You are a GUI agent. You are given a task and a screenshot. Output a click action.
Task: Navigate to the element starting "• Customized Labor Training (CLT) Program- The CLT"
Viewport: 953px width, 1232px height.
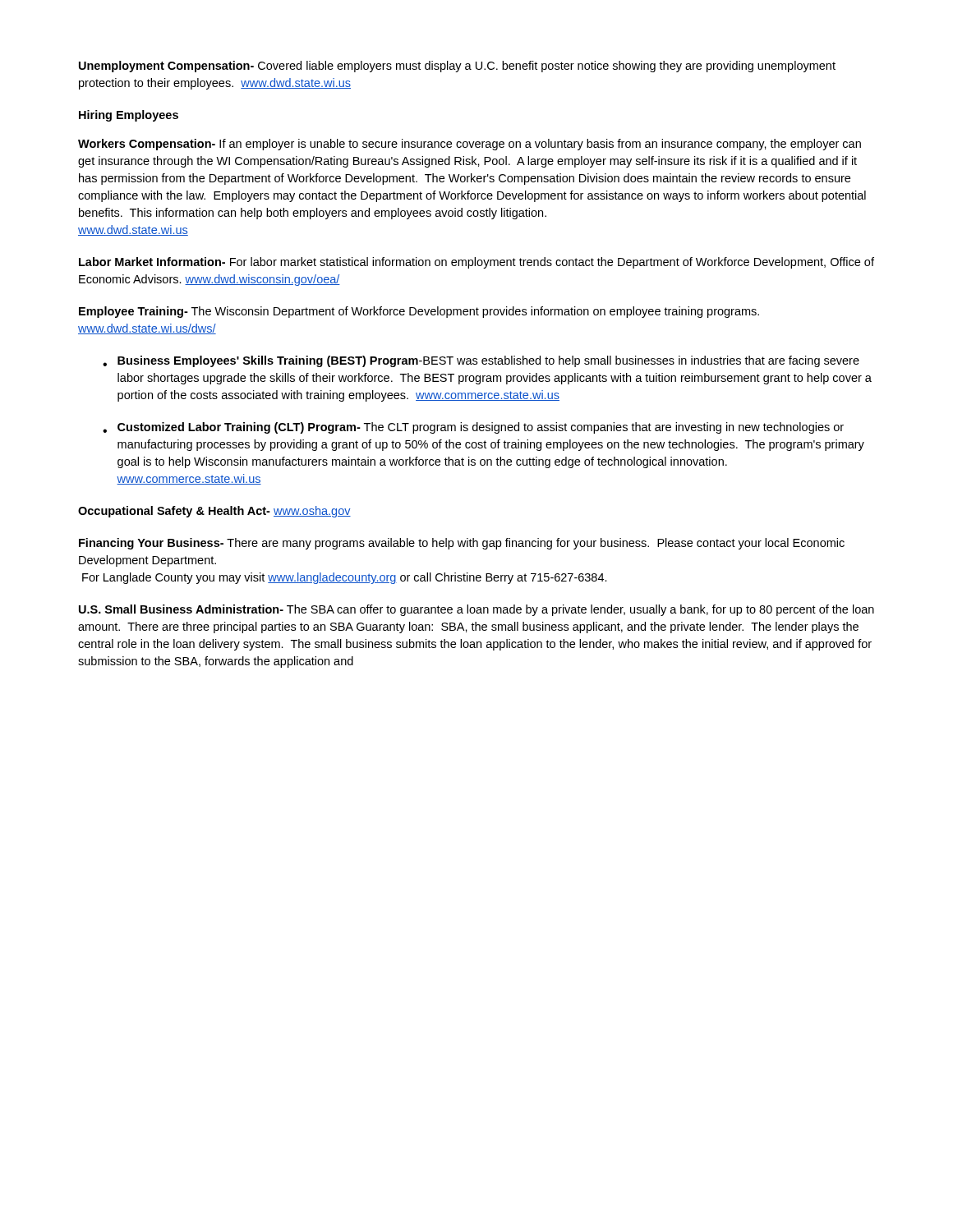coord(489,454)
